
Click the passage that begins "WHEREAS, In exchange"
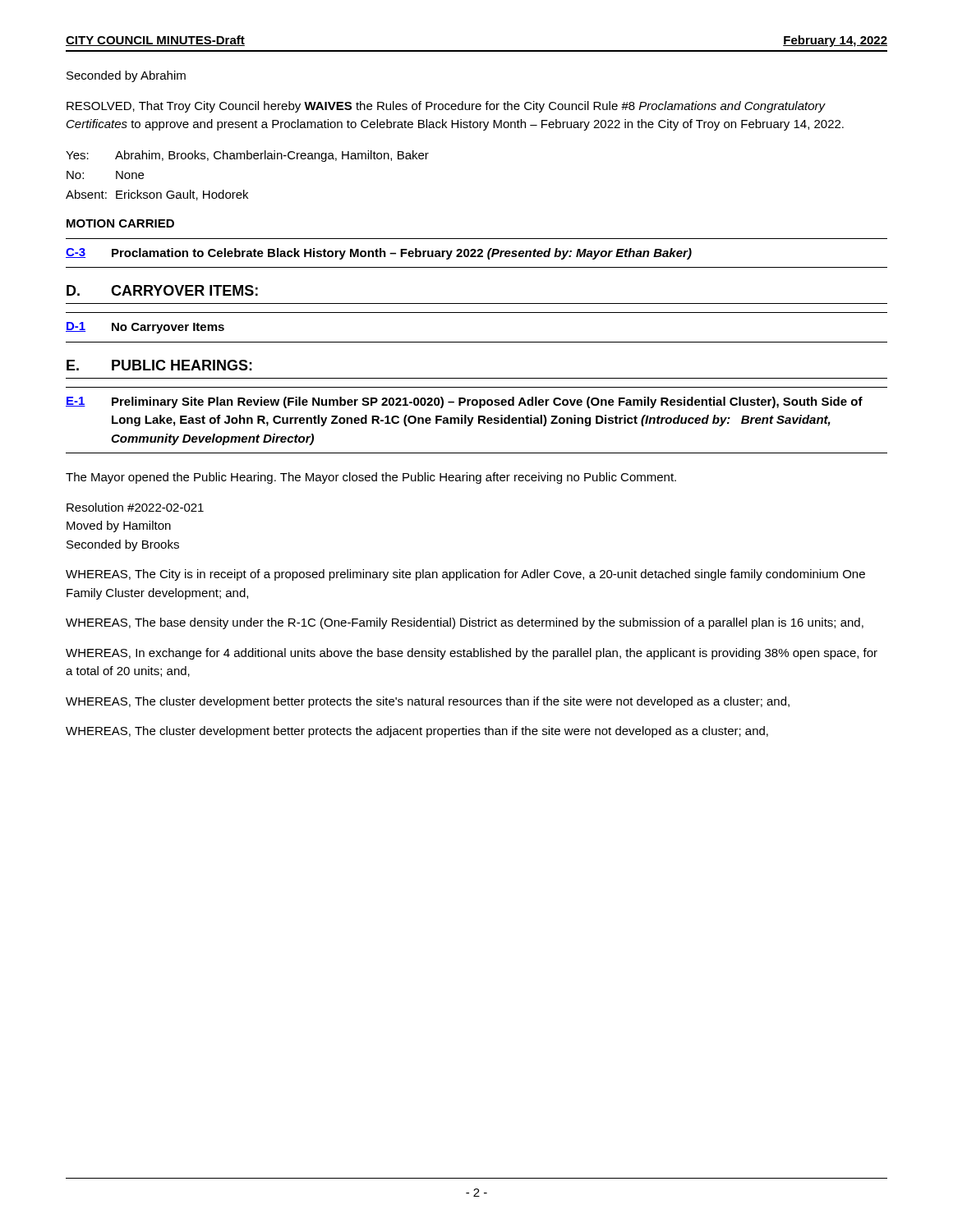tap(472, 661)
